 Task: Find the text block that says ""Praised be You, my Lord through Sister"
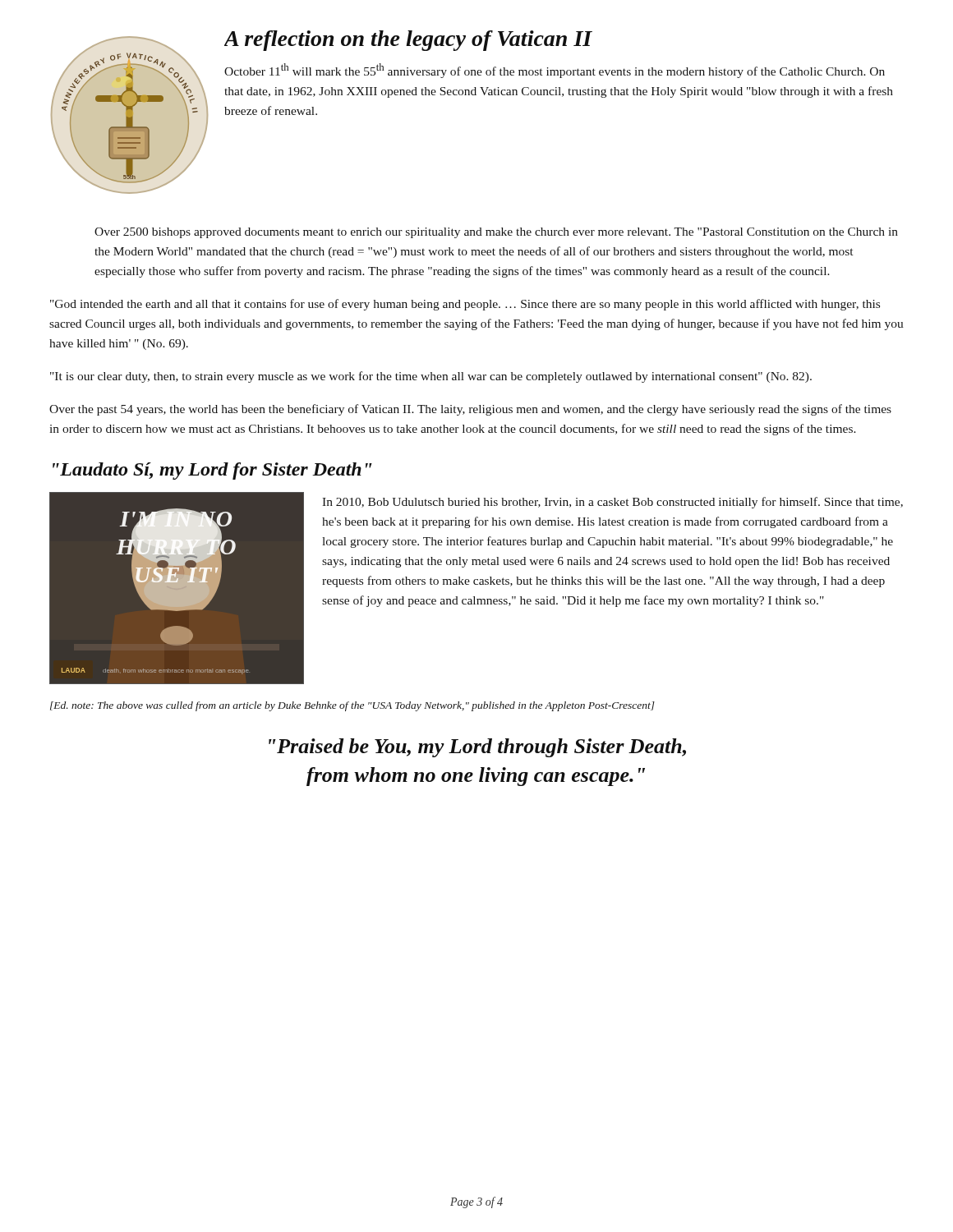(476, 760)
